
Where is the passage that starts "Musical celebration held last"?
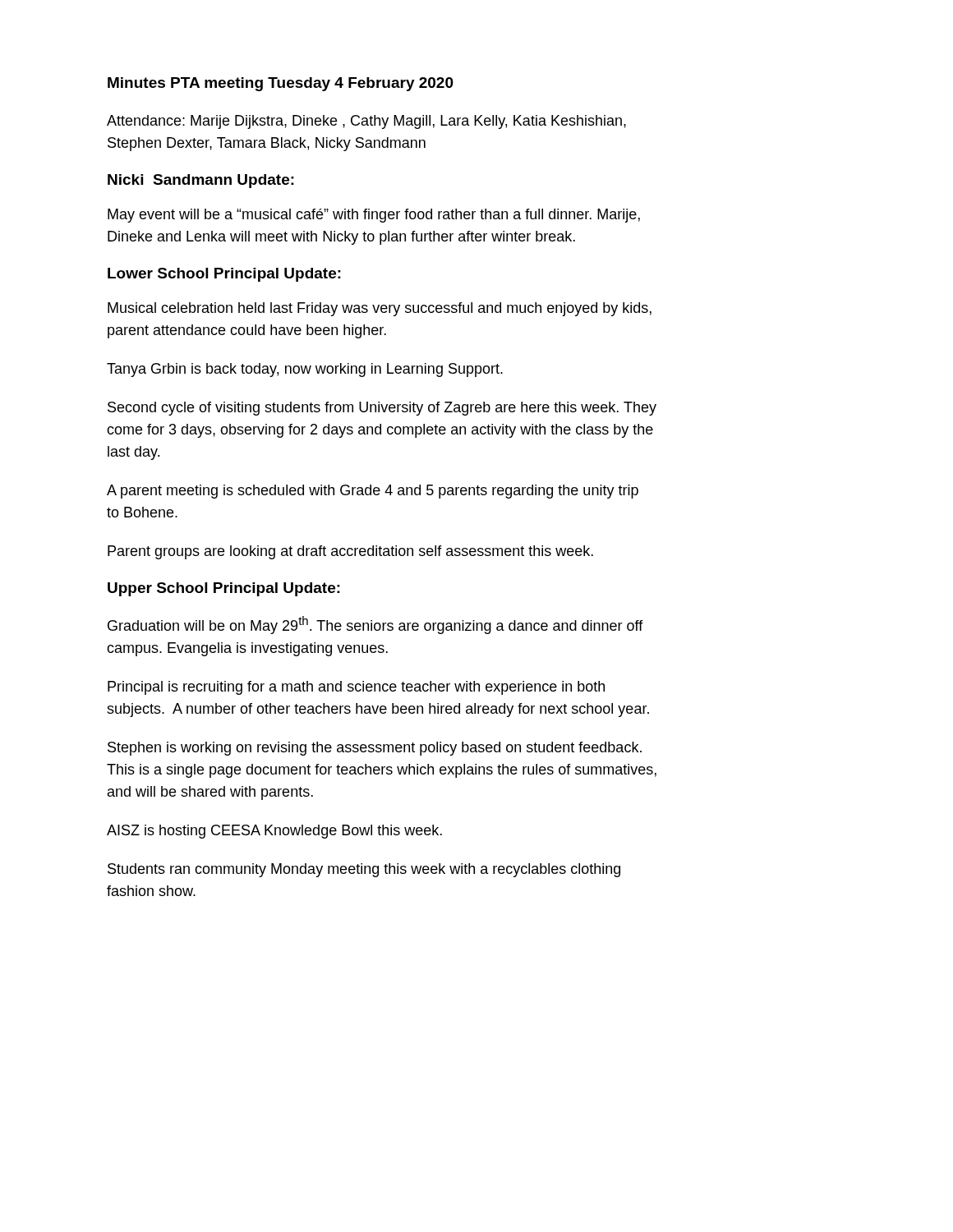tap(380, 319)
